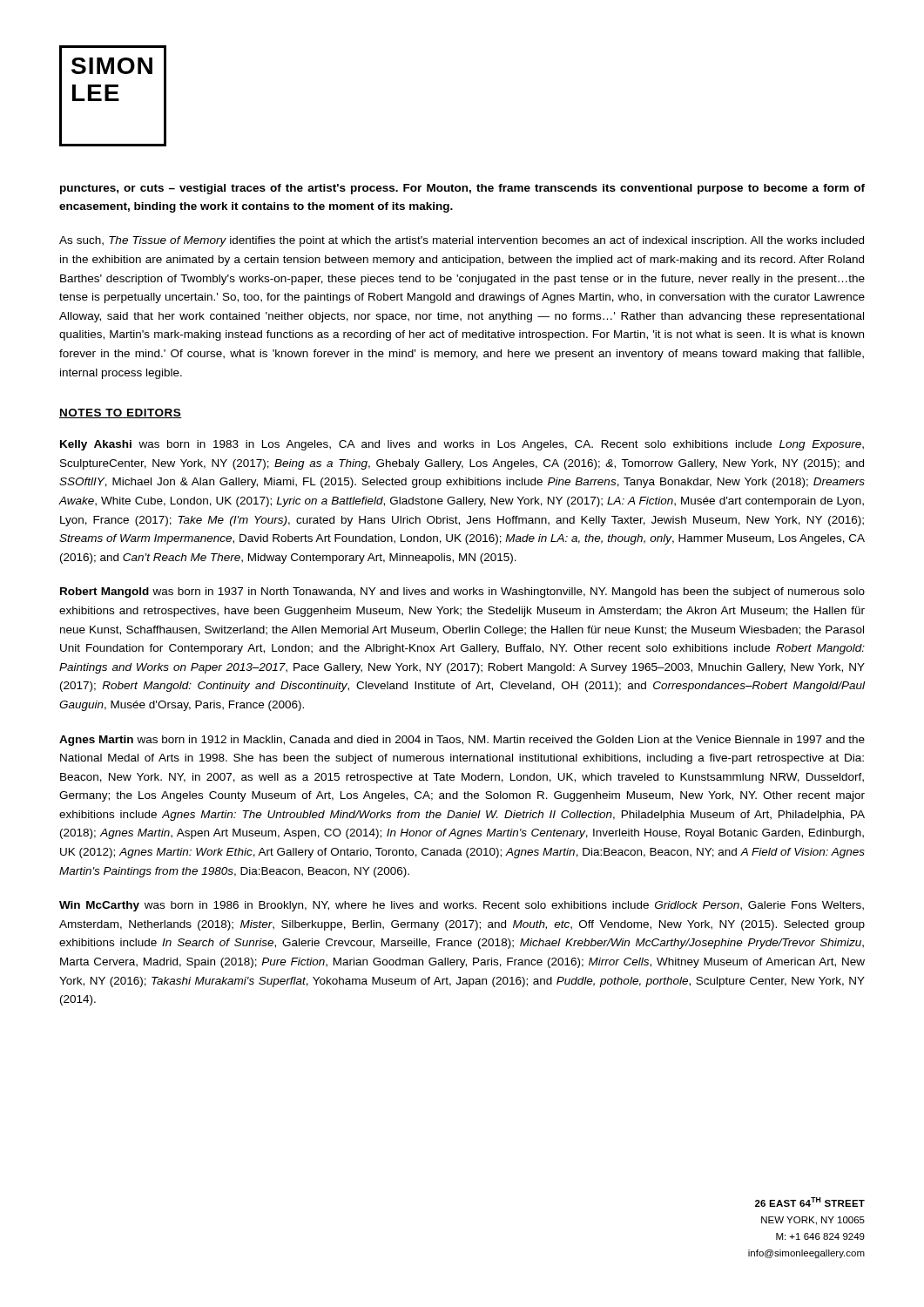924x1307 pixels.
Task: Find the text block starting "Win McCarthy was born in"
Action: tap(462, 952)
